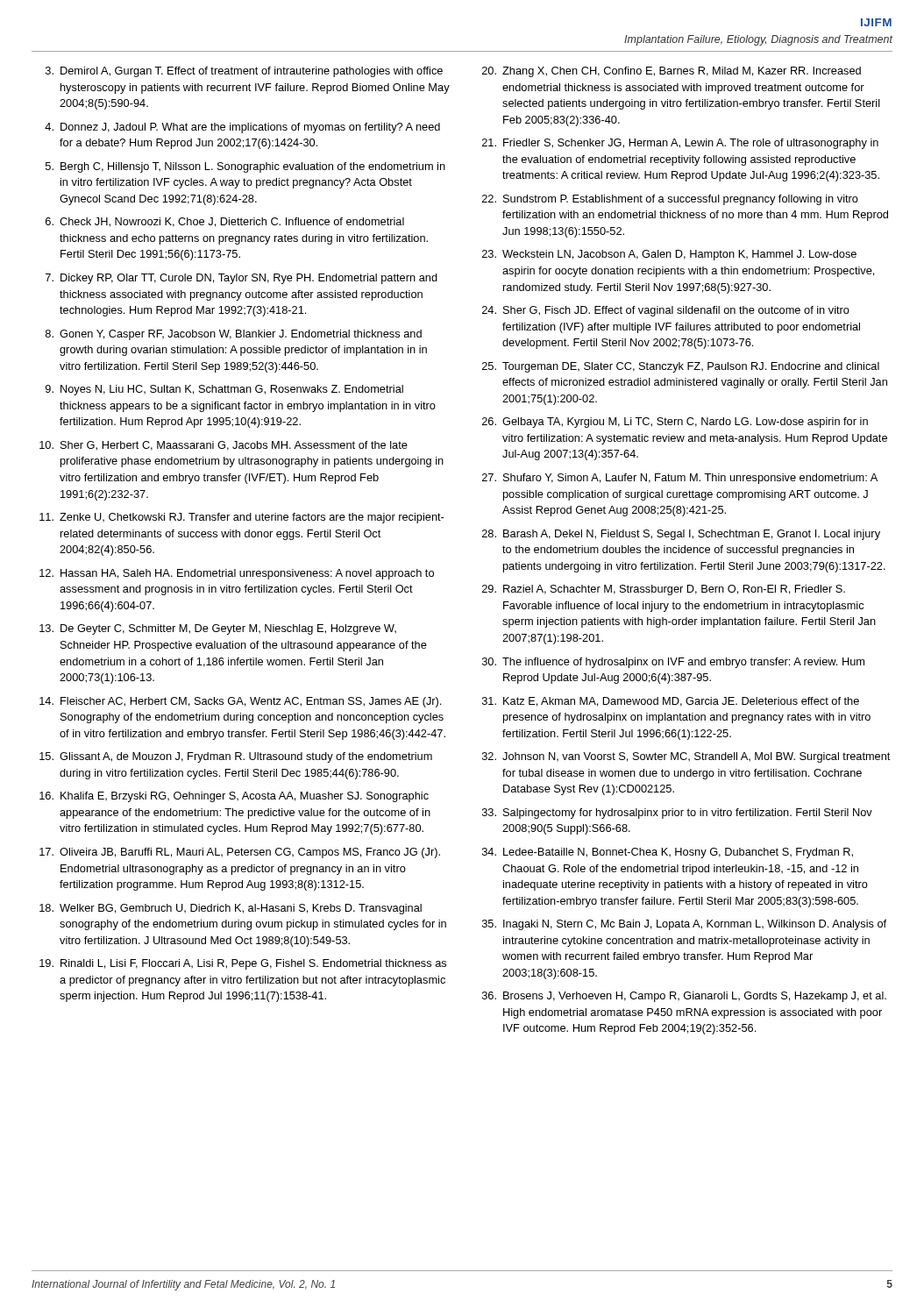The height and width of the screenshot is (1315, 924).
Task: Click on the text block starting "35. Inagaki N, Stern C, Mc Bain J,"
Action: [x=683, y=949]
